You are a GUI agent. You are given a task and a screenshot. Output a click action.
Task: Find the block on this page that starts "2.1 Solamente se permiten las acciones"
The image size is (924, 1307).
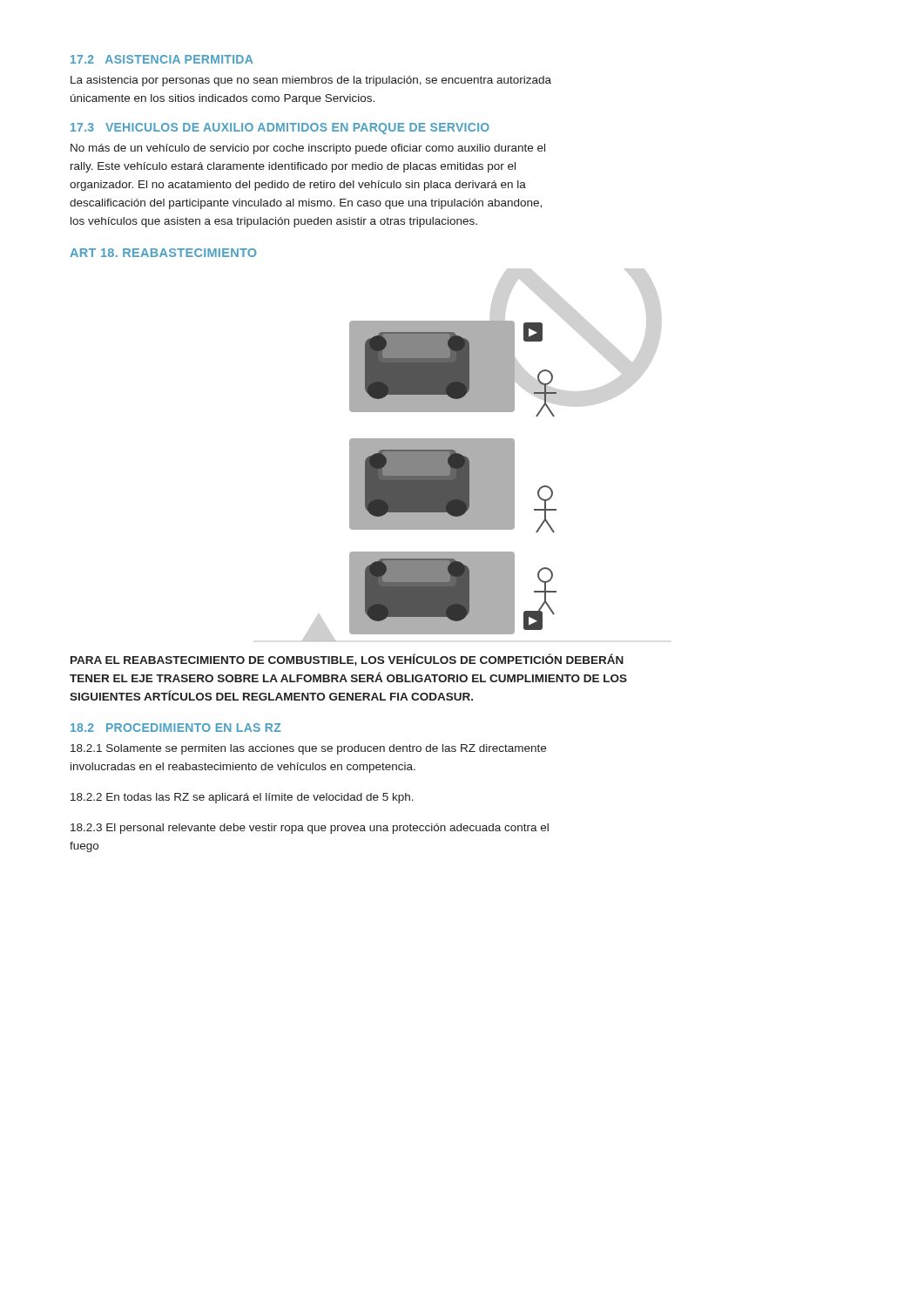point(308,757)
